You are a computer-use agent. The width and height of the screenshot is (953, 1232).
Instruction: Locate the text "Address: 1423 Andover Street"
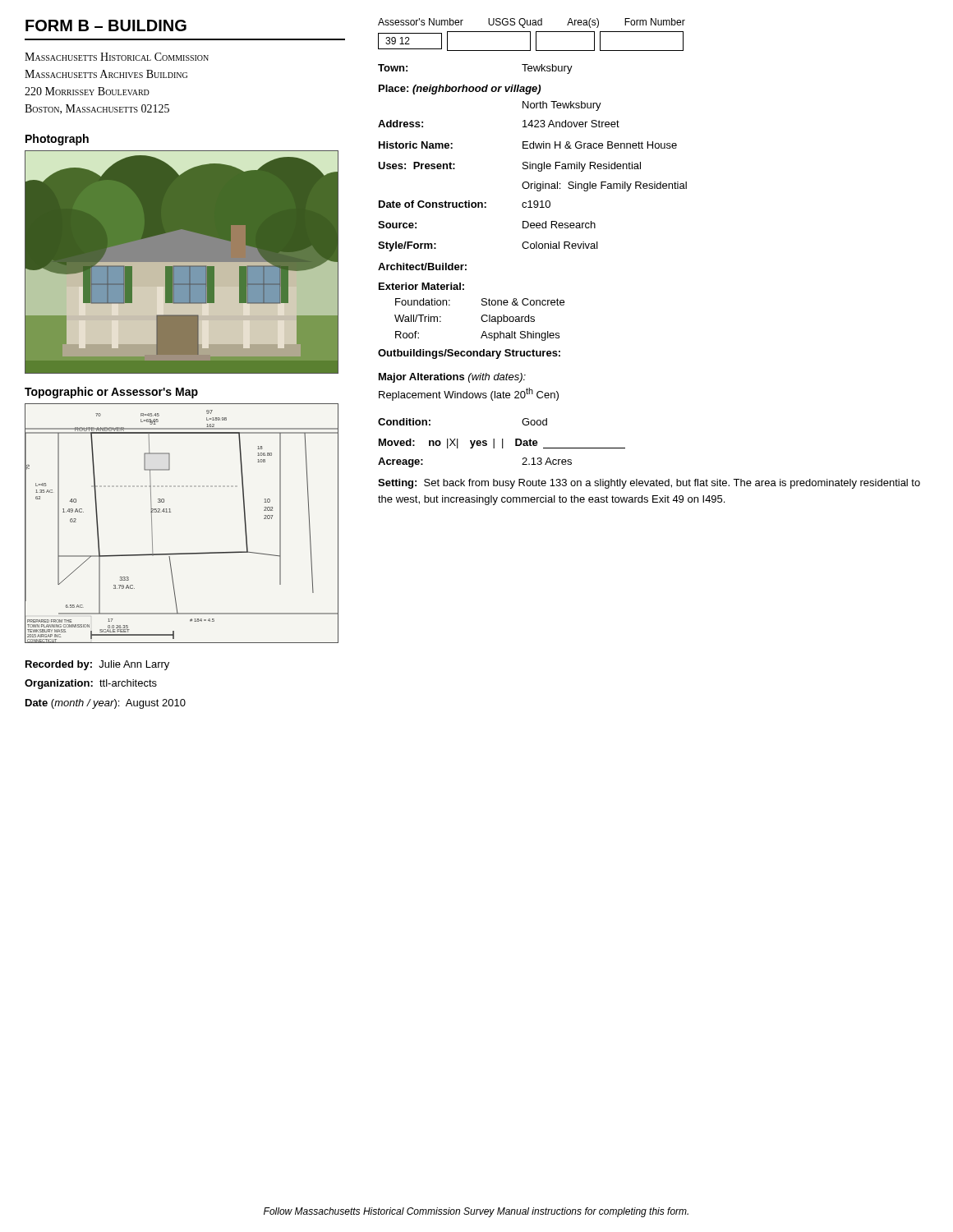pos(404,124)
